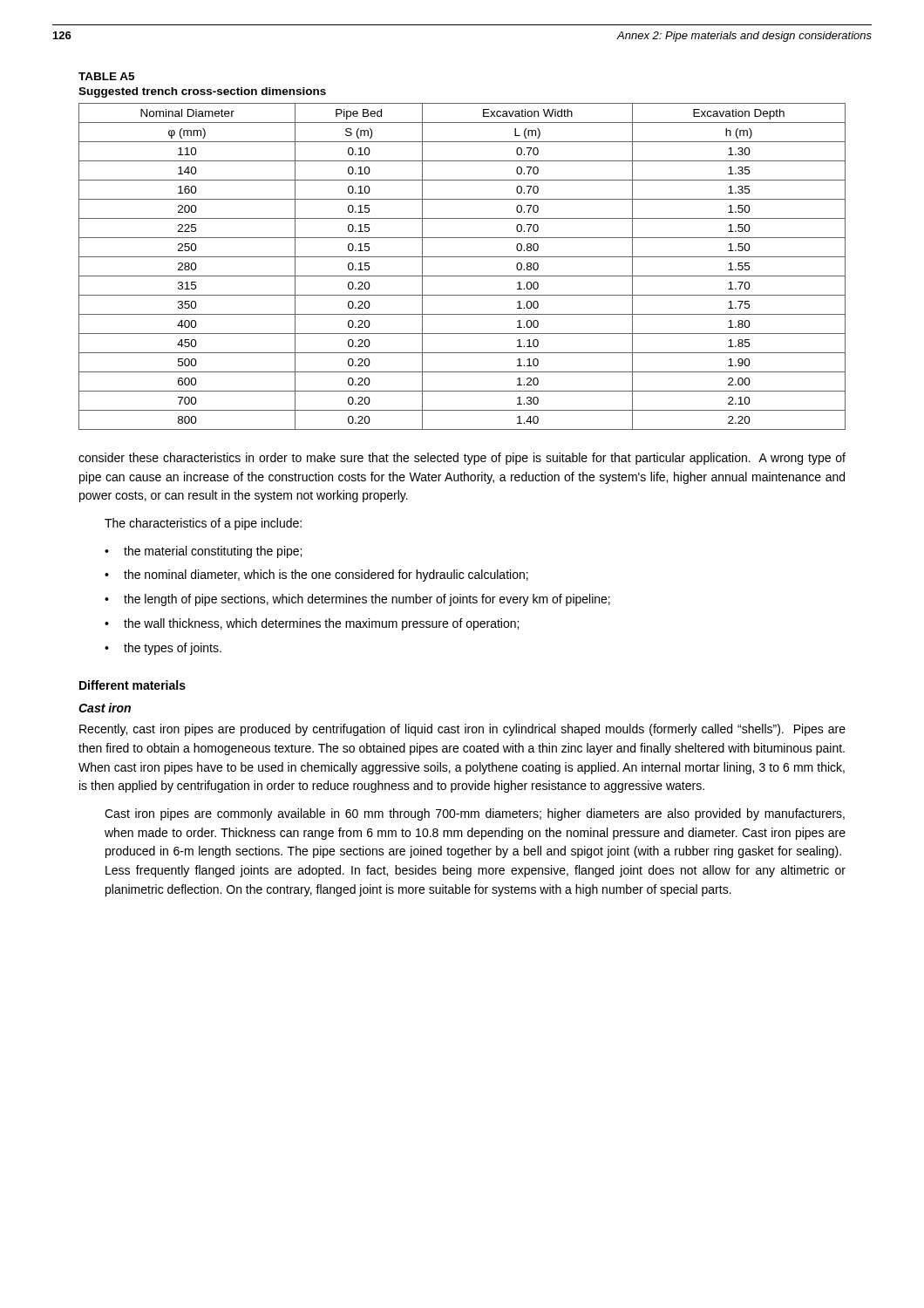Select a table

point(462,266)
